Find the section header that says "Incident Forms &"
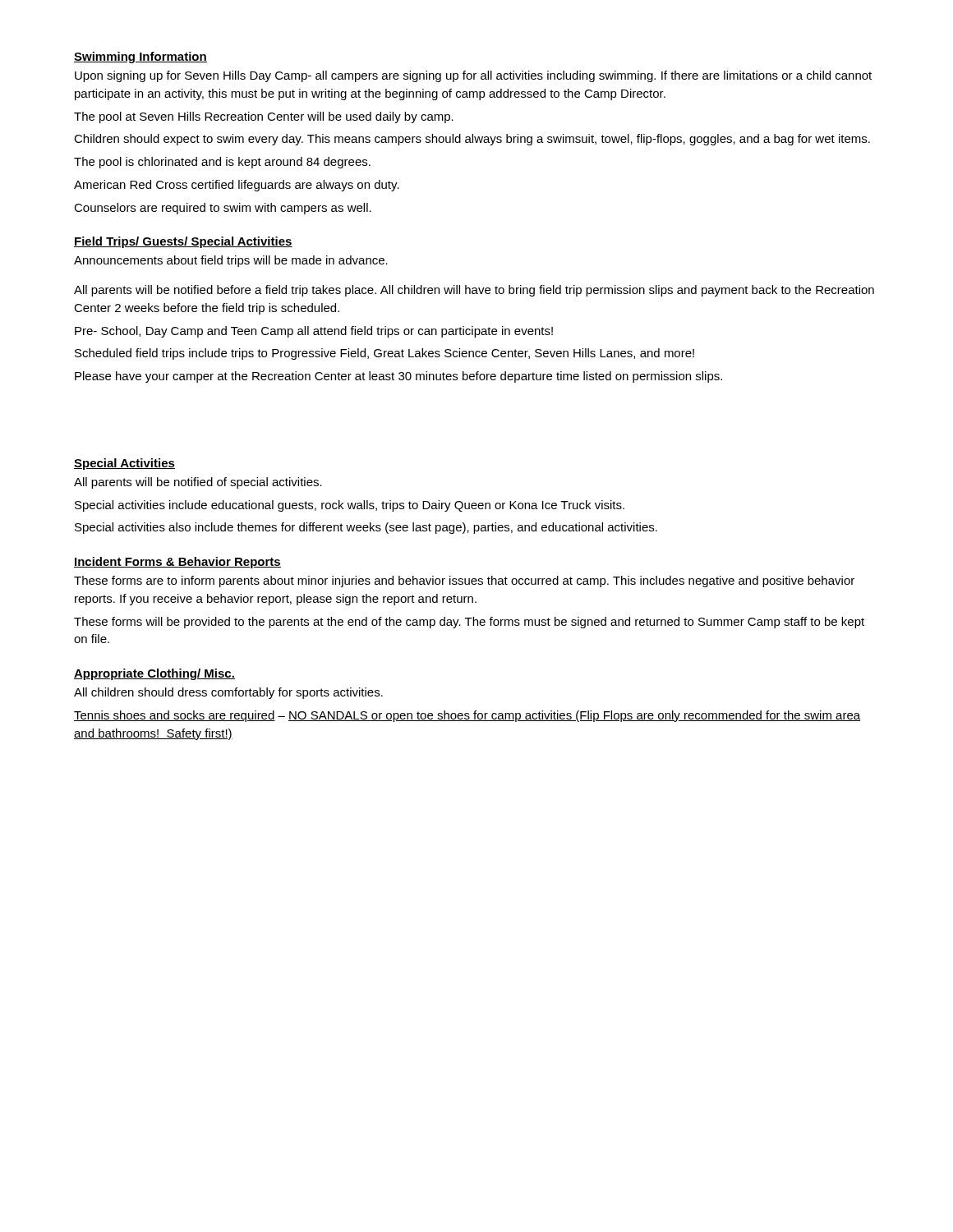 (x=177, y=561)
